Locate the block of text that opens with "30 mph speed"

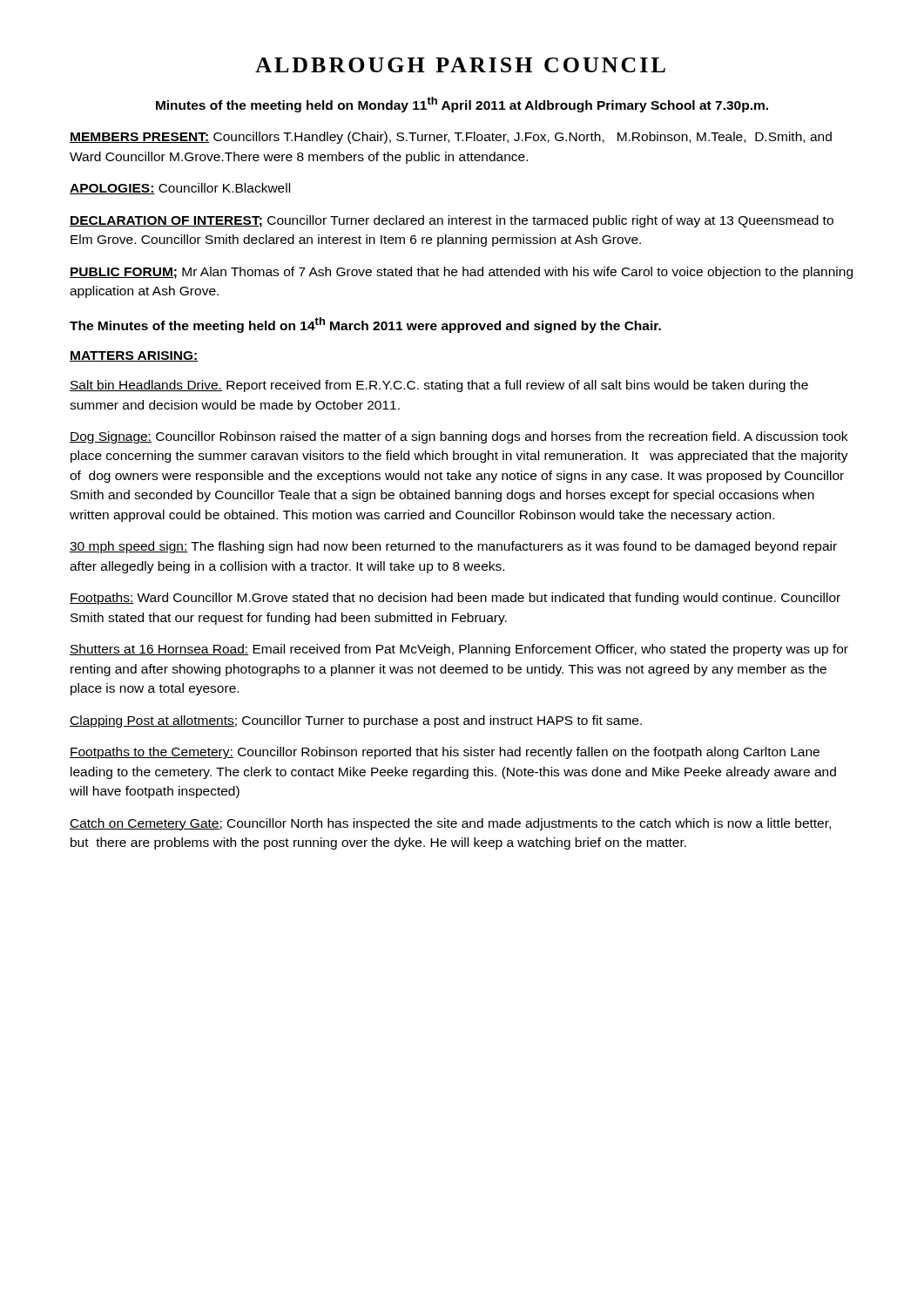[x=453, y=556]
